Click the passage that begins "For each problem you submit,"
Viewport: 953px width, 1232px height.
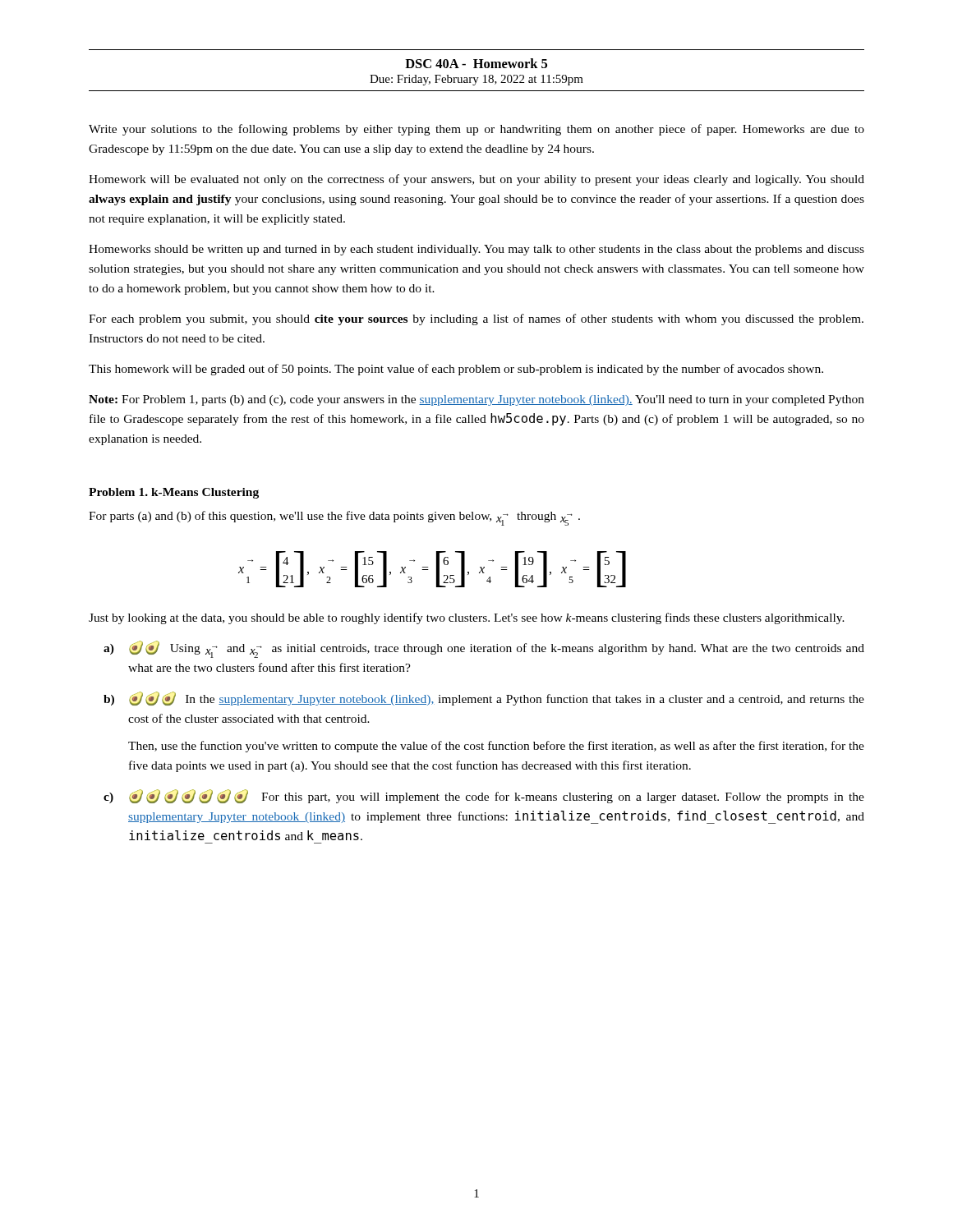click(x=476, y=329)
